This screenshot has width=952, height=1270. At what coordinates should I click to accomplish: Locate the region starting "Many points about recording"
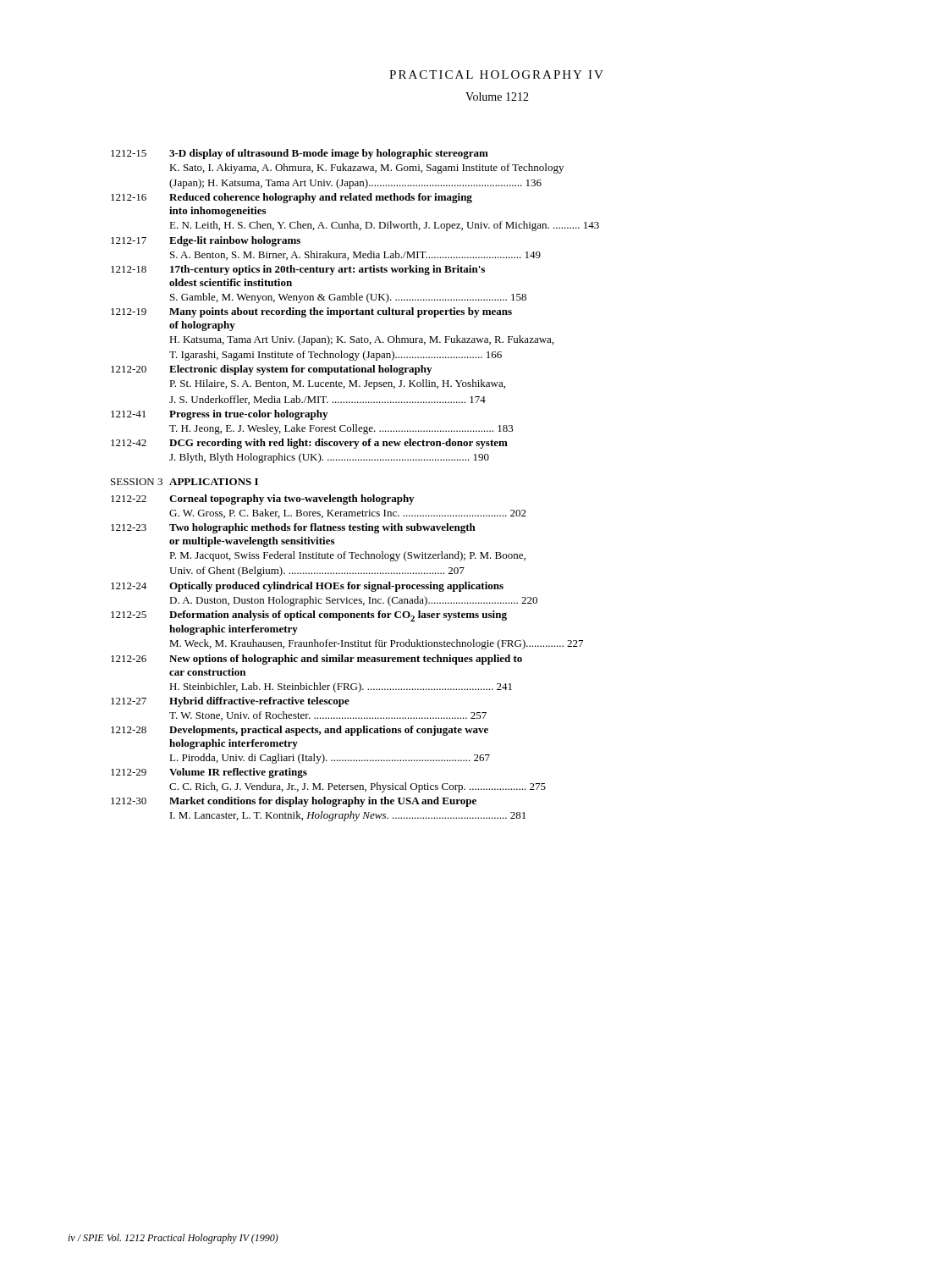(527, 334)
